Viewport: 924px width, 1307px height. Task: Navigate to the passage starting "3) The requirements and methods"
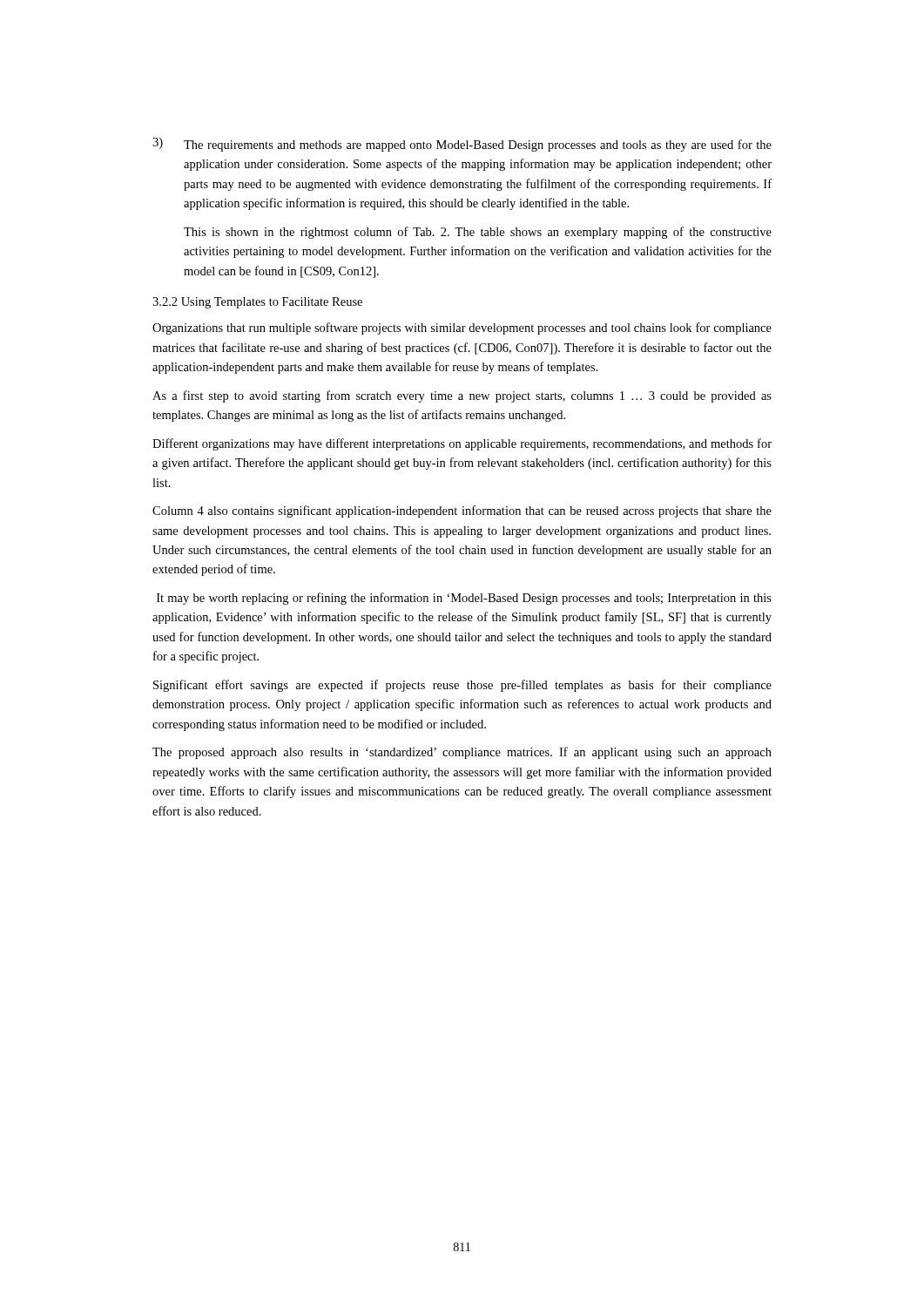[x=462, y=174]
